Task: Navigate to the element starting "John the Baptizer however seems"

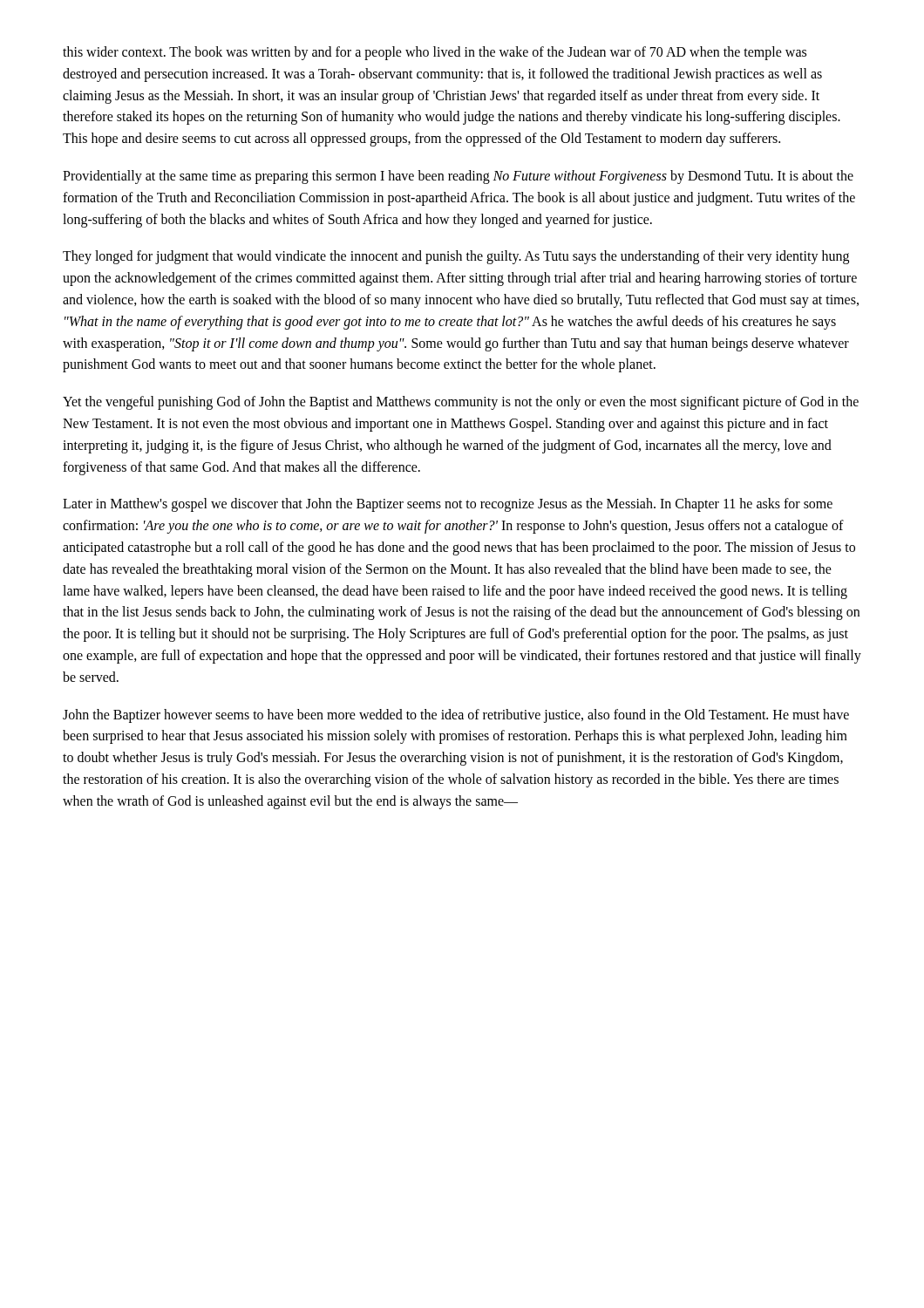Action: 456,757
